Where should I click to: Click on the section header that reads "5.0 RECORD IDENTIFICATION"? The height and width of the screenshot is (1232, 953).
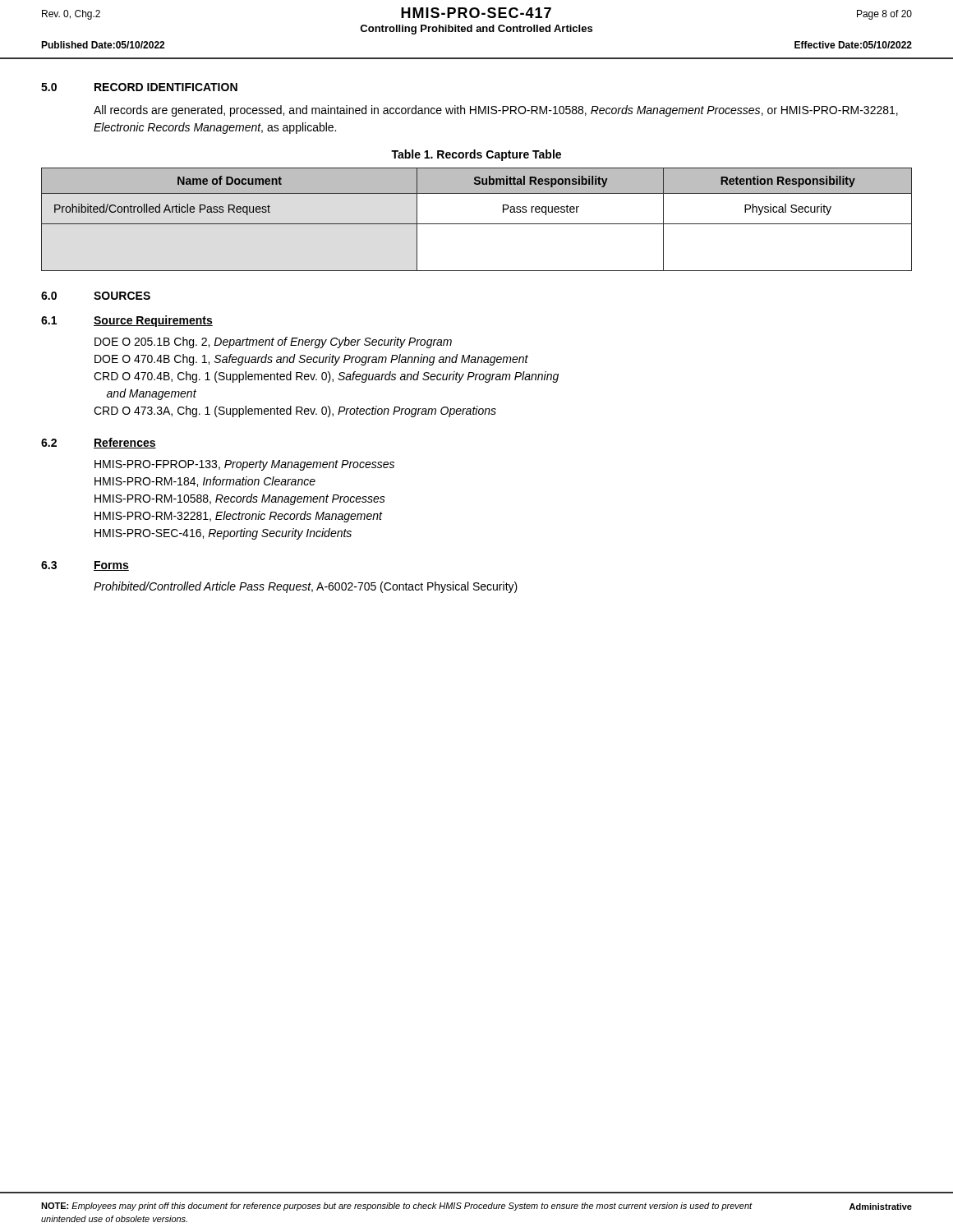(139, 87)
